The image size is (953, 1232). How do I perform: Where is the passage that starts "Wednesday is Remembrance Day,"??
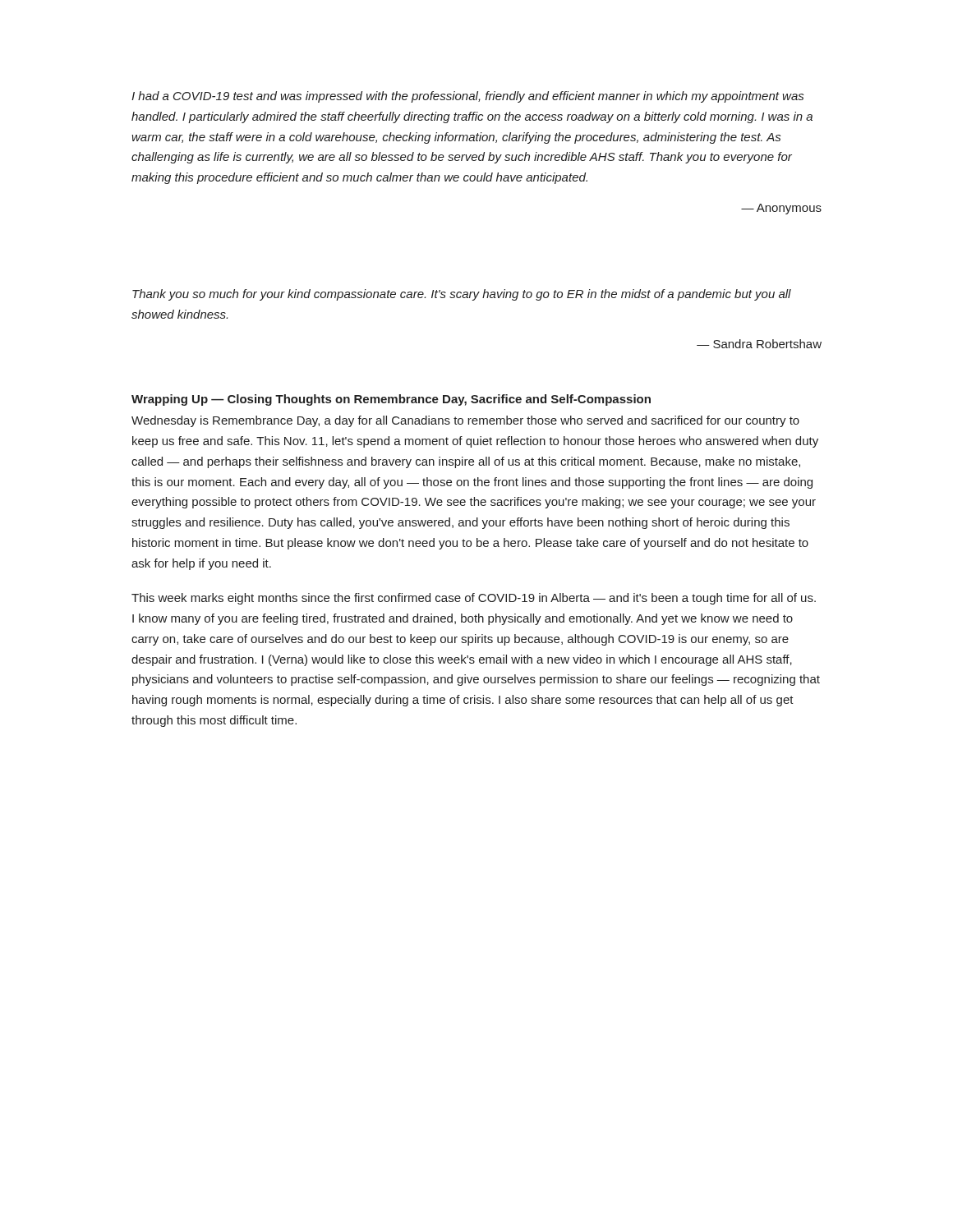click(x=475, y=491)
